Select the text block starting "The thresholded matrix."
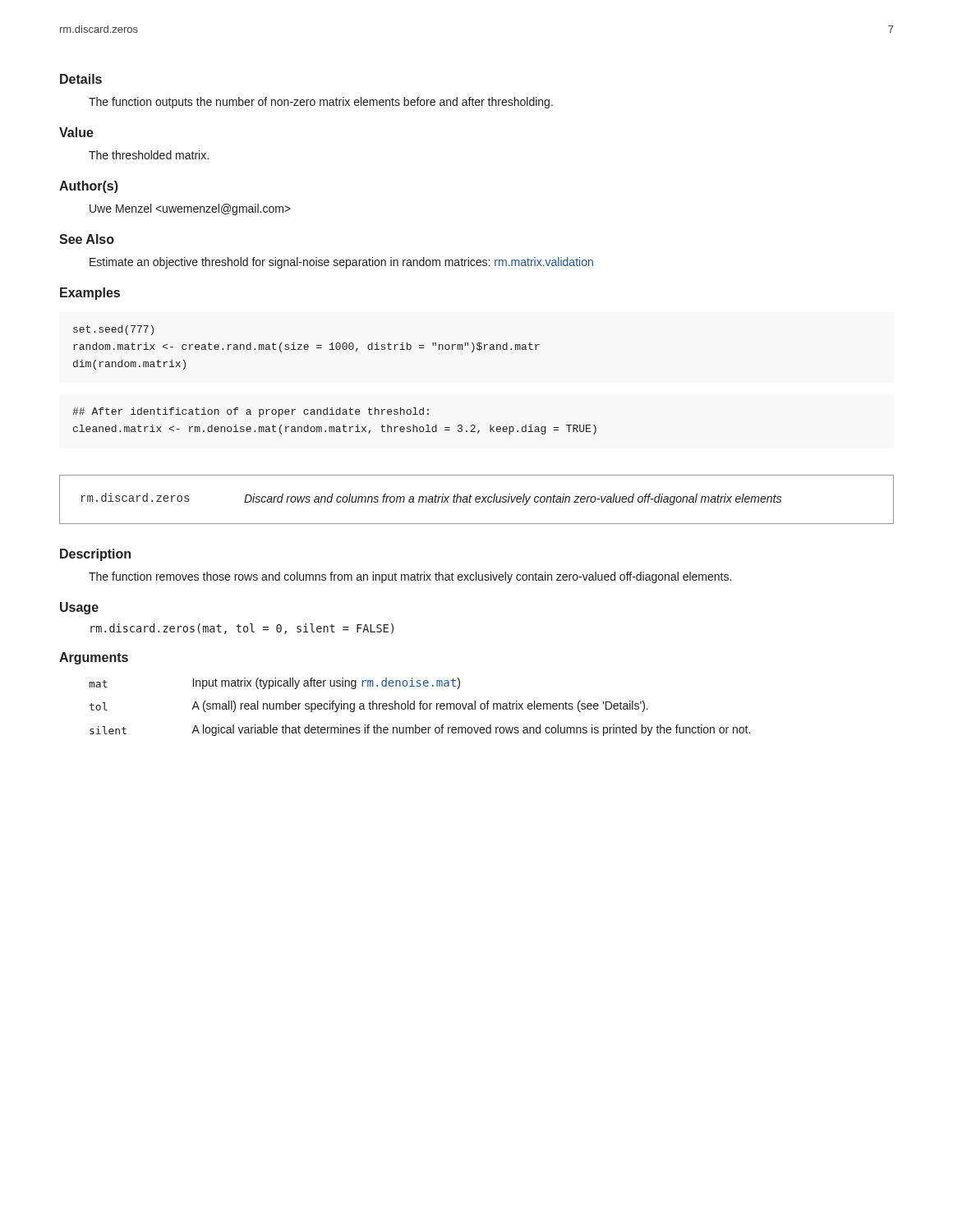The image size is (953, 1232). [x=149, y=155]
